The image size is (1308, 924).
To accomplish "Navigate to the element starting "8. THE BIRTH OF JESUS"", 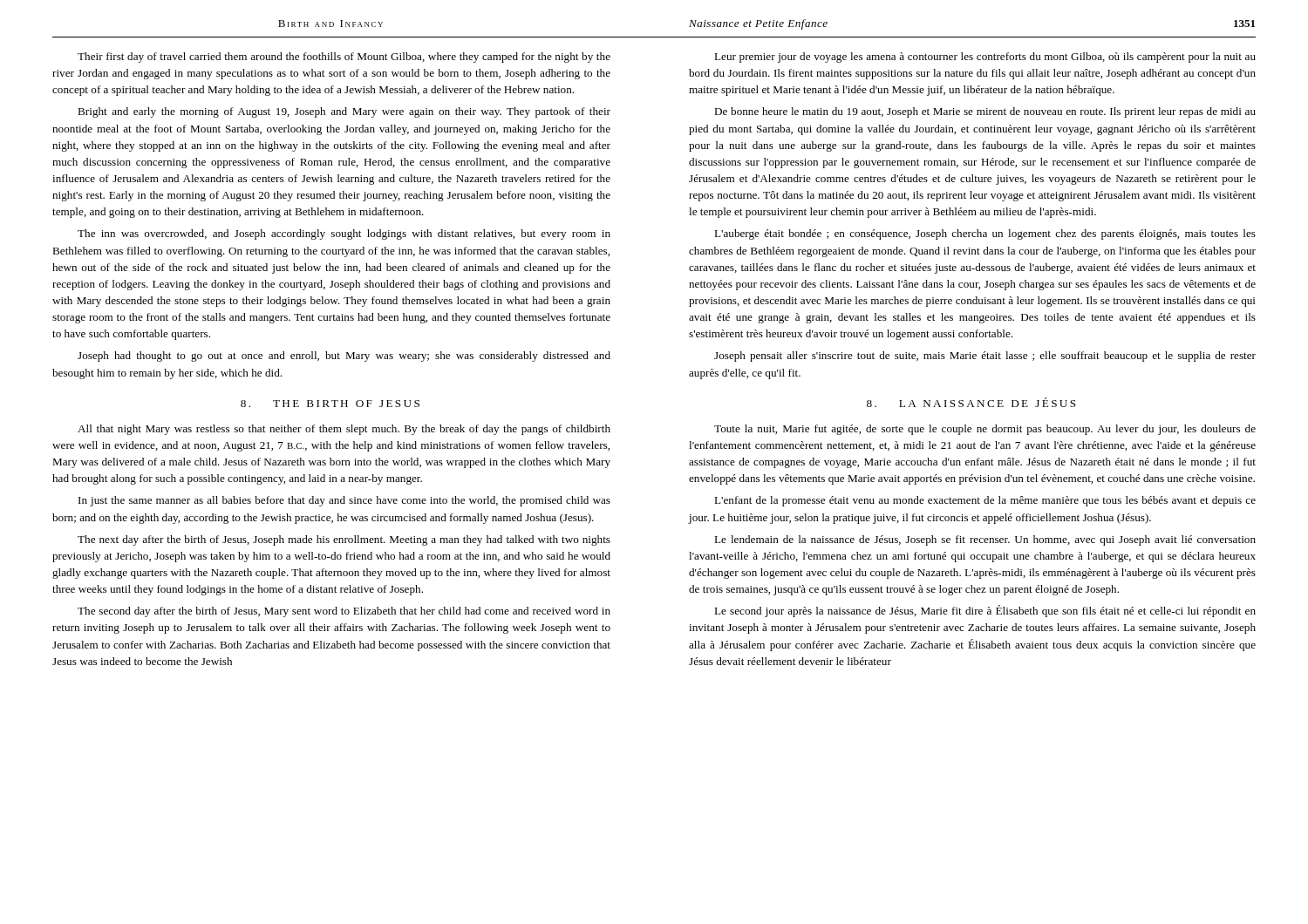I will (x=331, y=403).
